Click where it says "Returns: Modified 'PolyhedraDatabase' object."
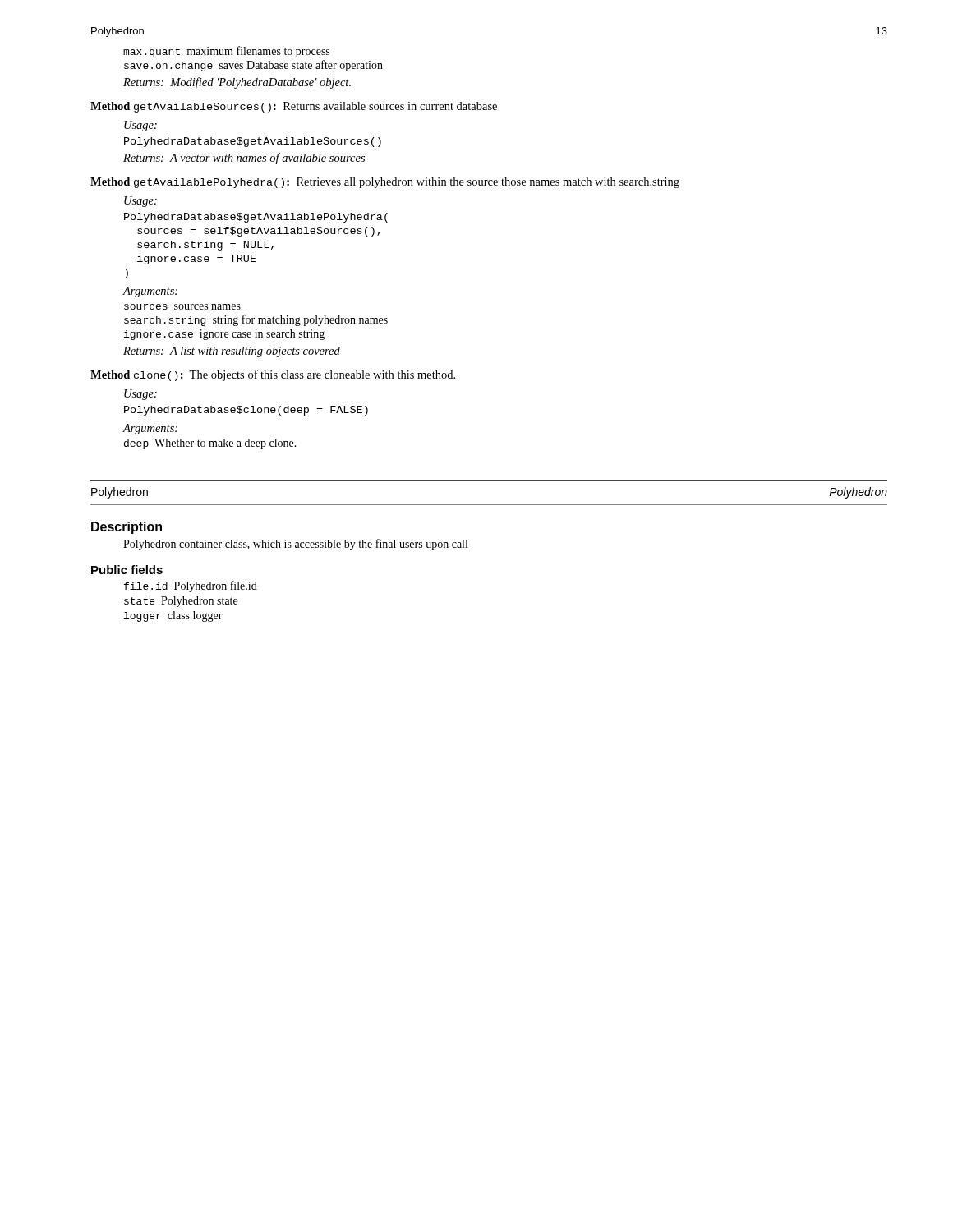 (237, 82)
